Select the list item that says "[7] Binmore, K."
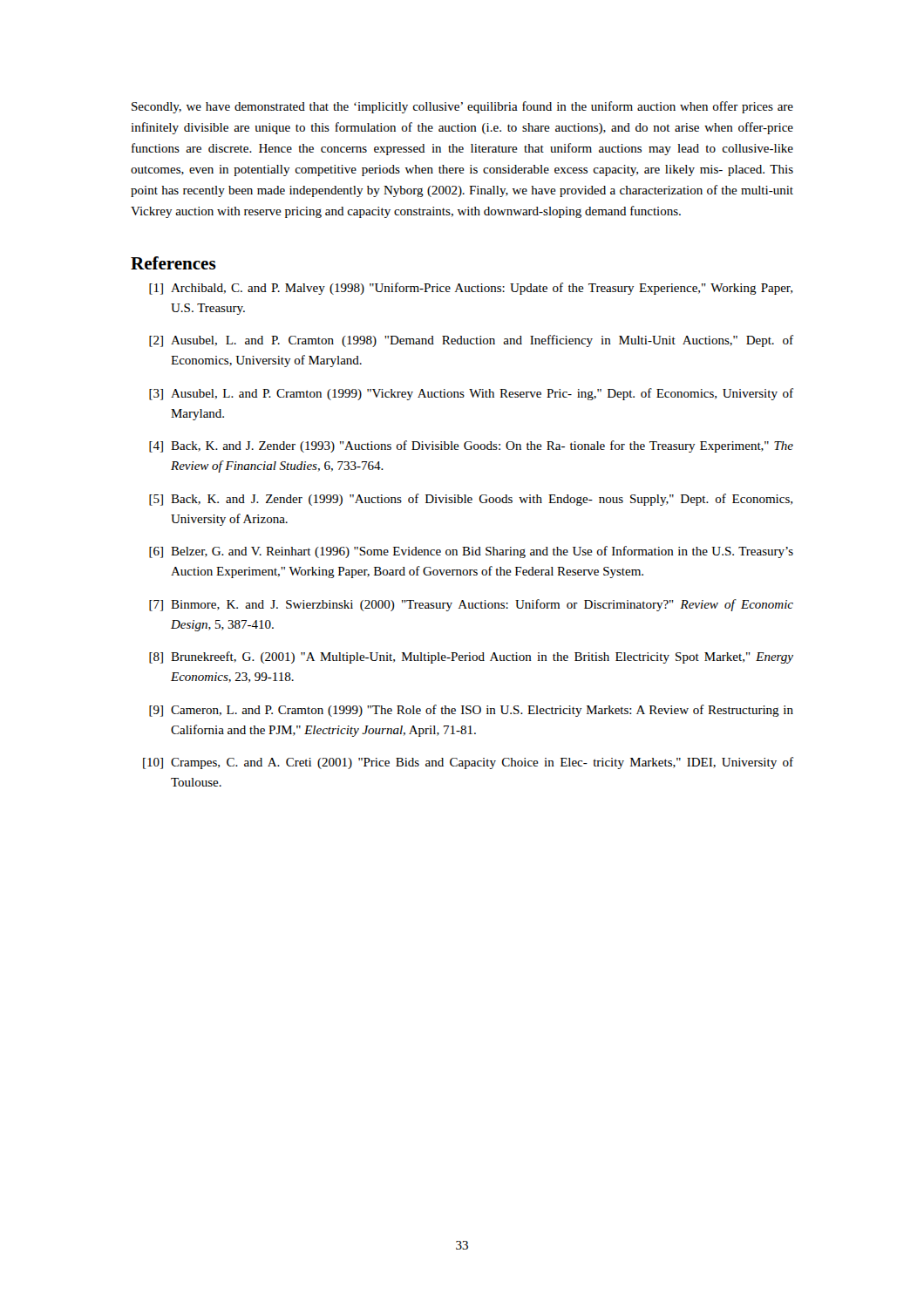Image resolution: width=924 pixels, height=1308 pixels. [x=462, y=615]
